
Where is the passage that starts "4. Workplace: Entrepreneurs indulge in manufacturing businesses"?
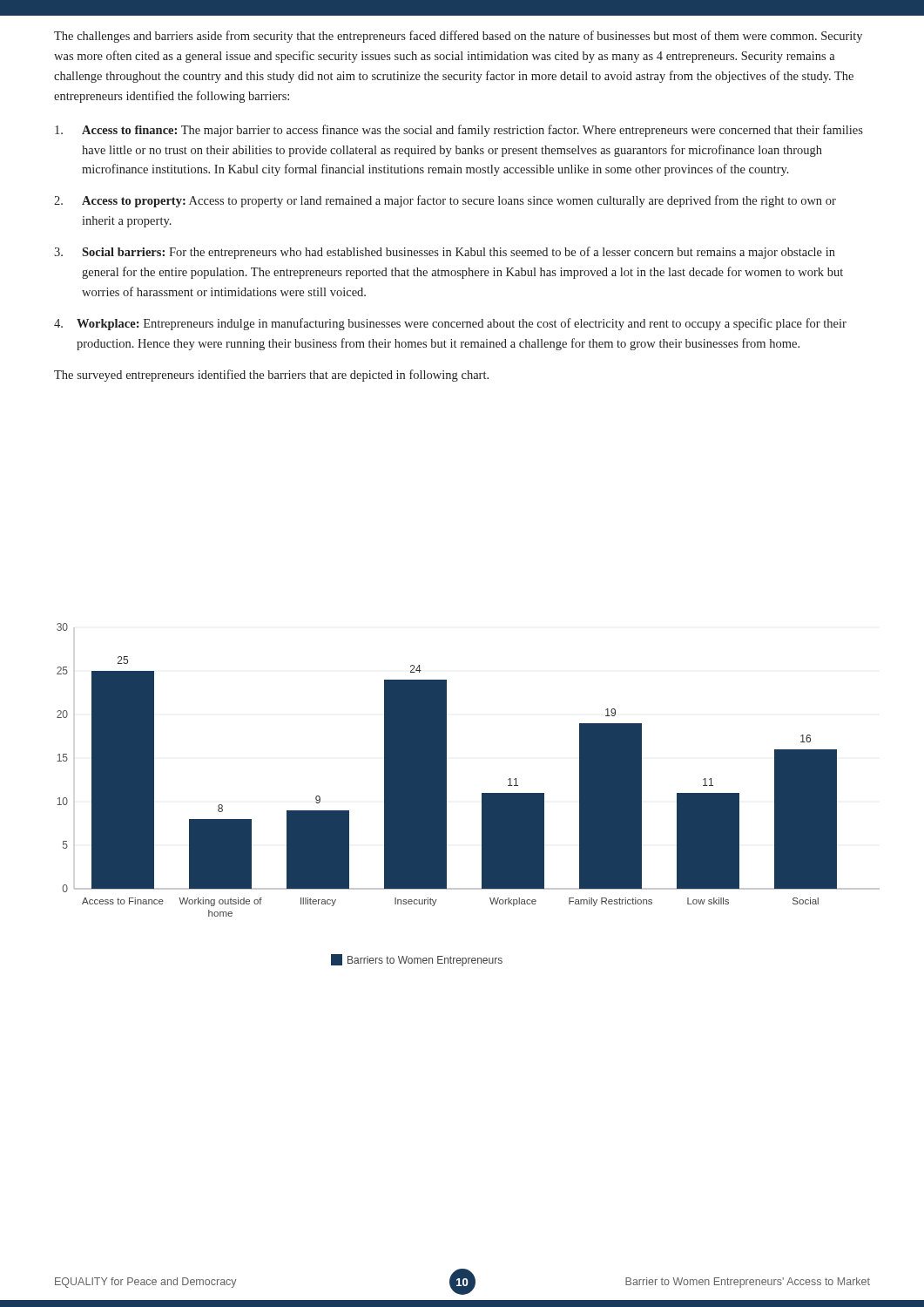point(462,334)
